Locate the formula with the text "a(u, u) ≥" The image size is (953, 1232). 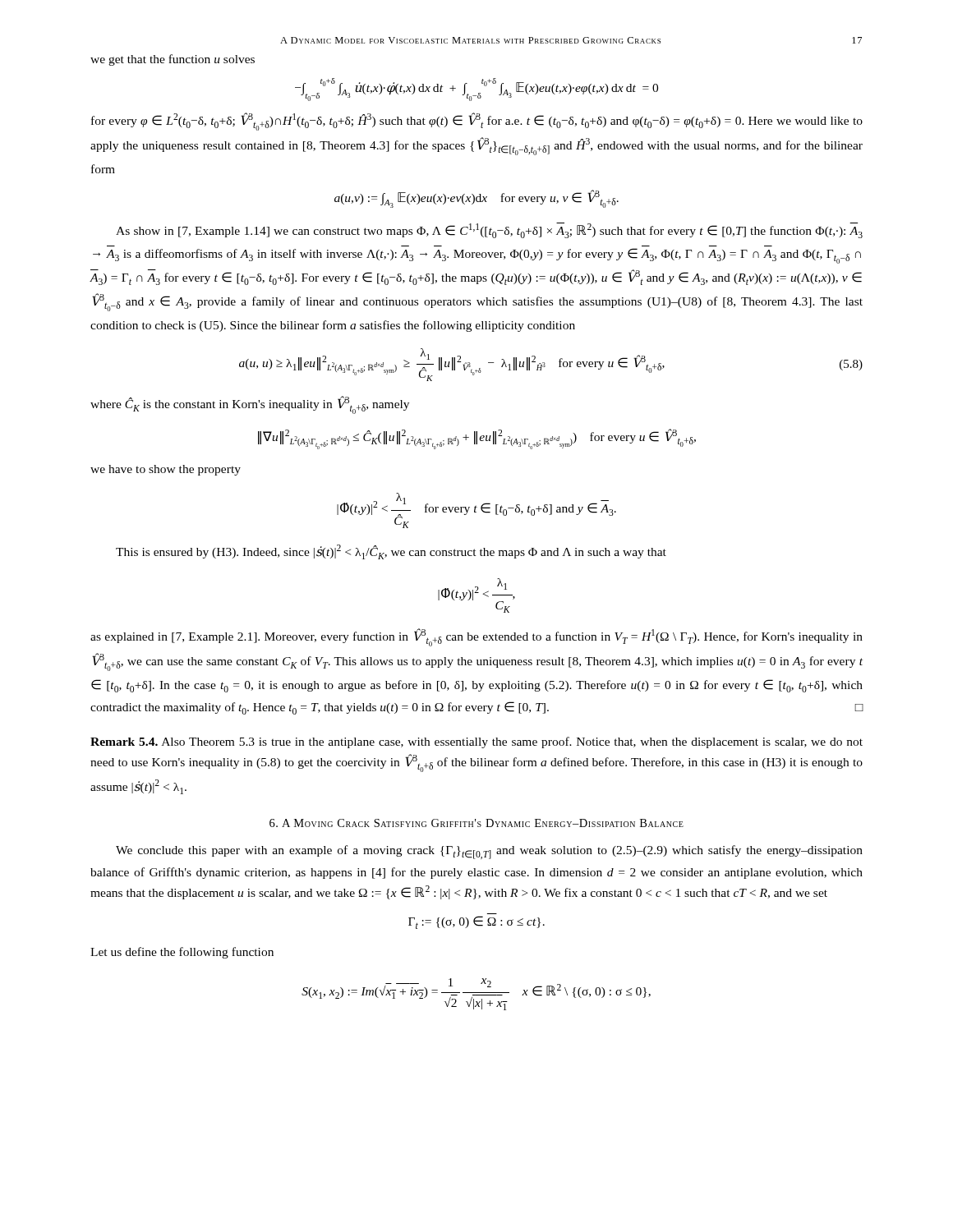click(476, 364)
